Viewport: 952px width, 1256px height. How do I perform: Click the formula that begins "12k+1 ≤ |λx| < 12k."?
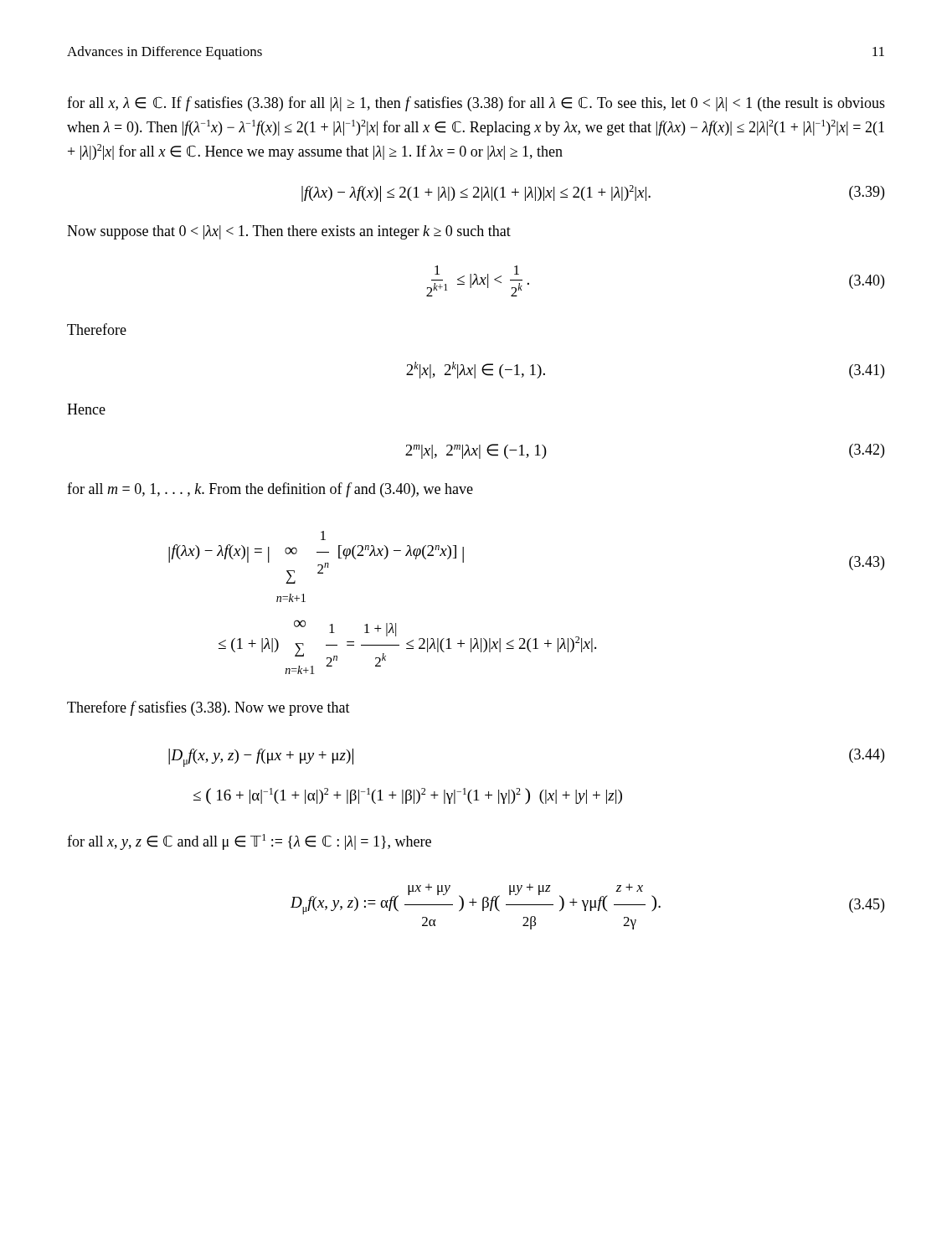point(478,281)
